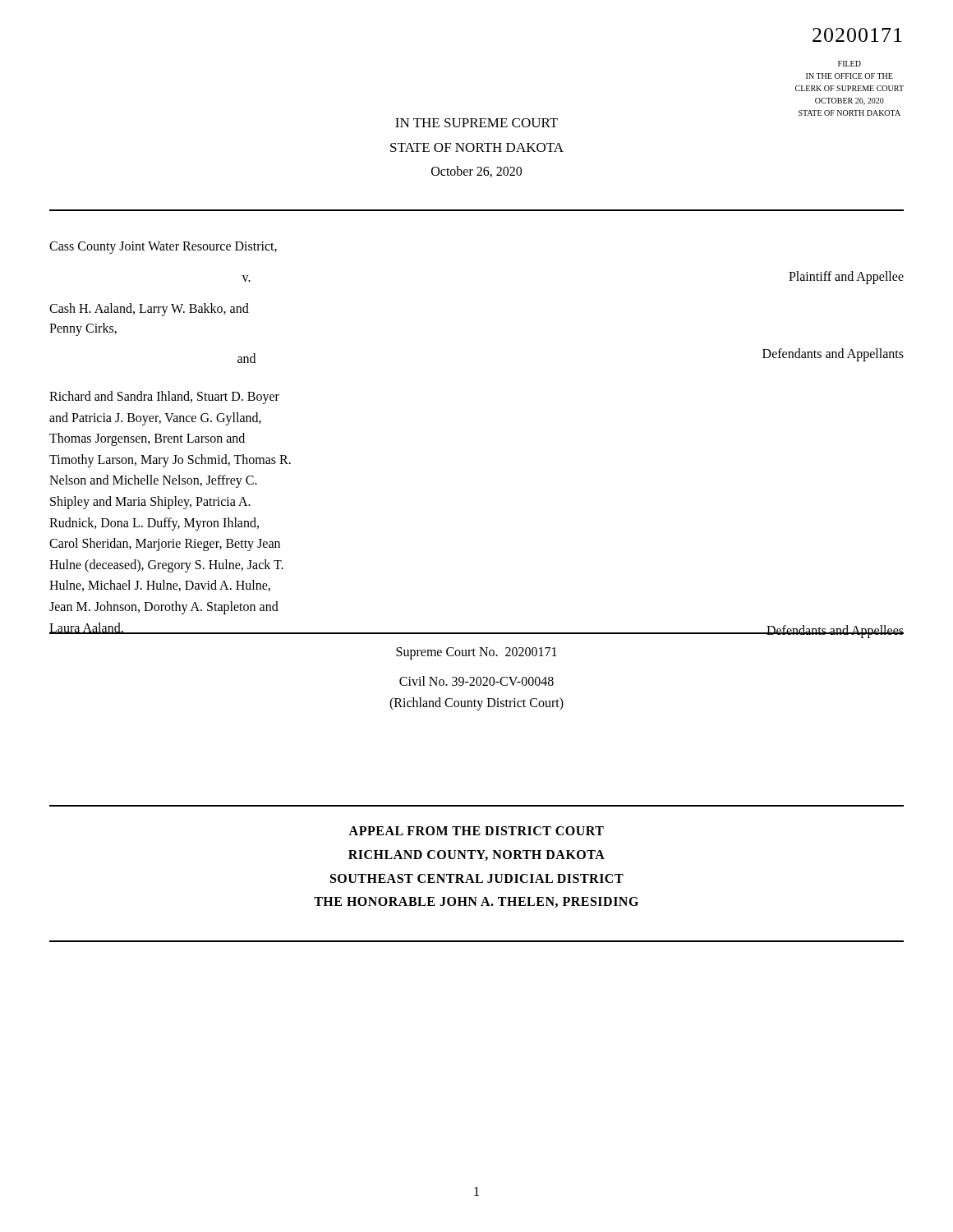Select the text block with the text "Cass County Joint Water"
This screenshot has width=953, height=1232.
163,246
